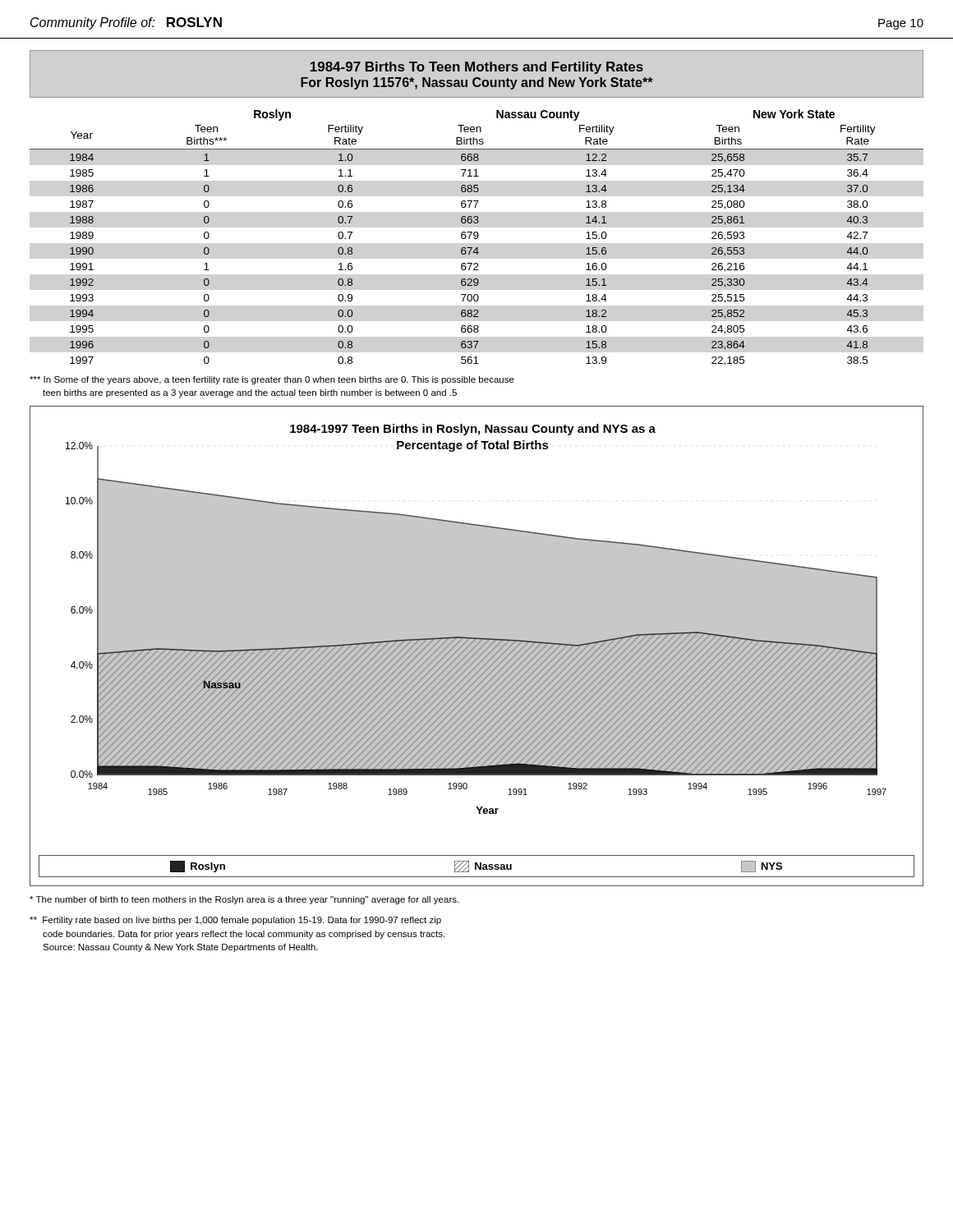
Task: Select the area chart
Action: tap(476, 646)
